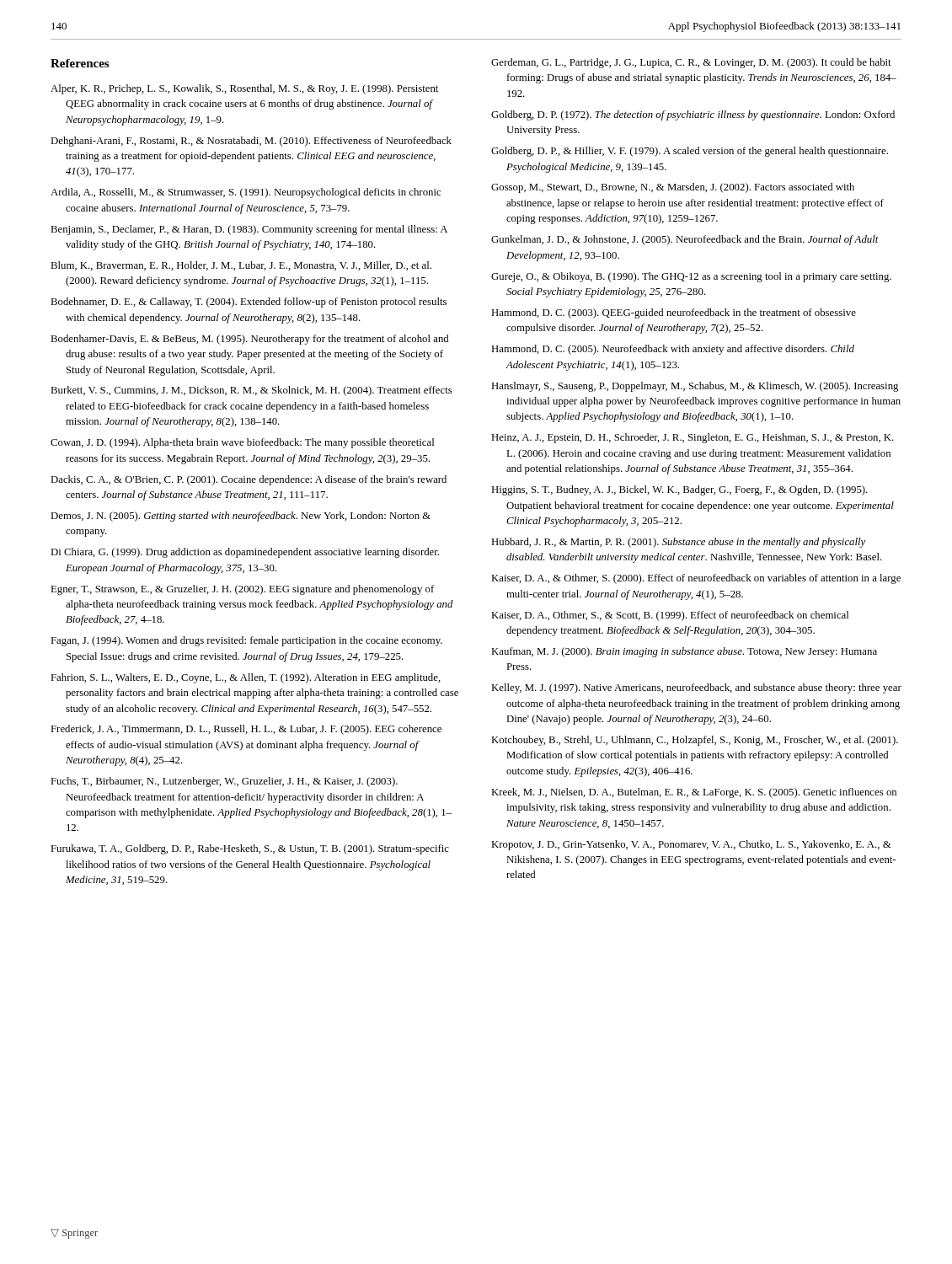
Task: Click the passage that begins "Hanslmayr, S., Sauseng, P., Doppelmayr,"
Action: click(696, 401)
